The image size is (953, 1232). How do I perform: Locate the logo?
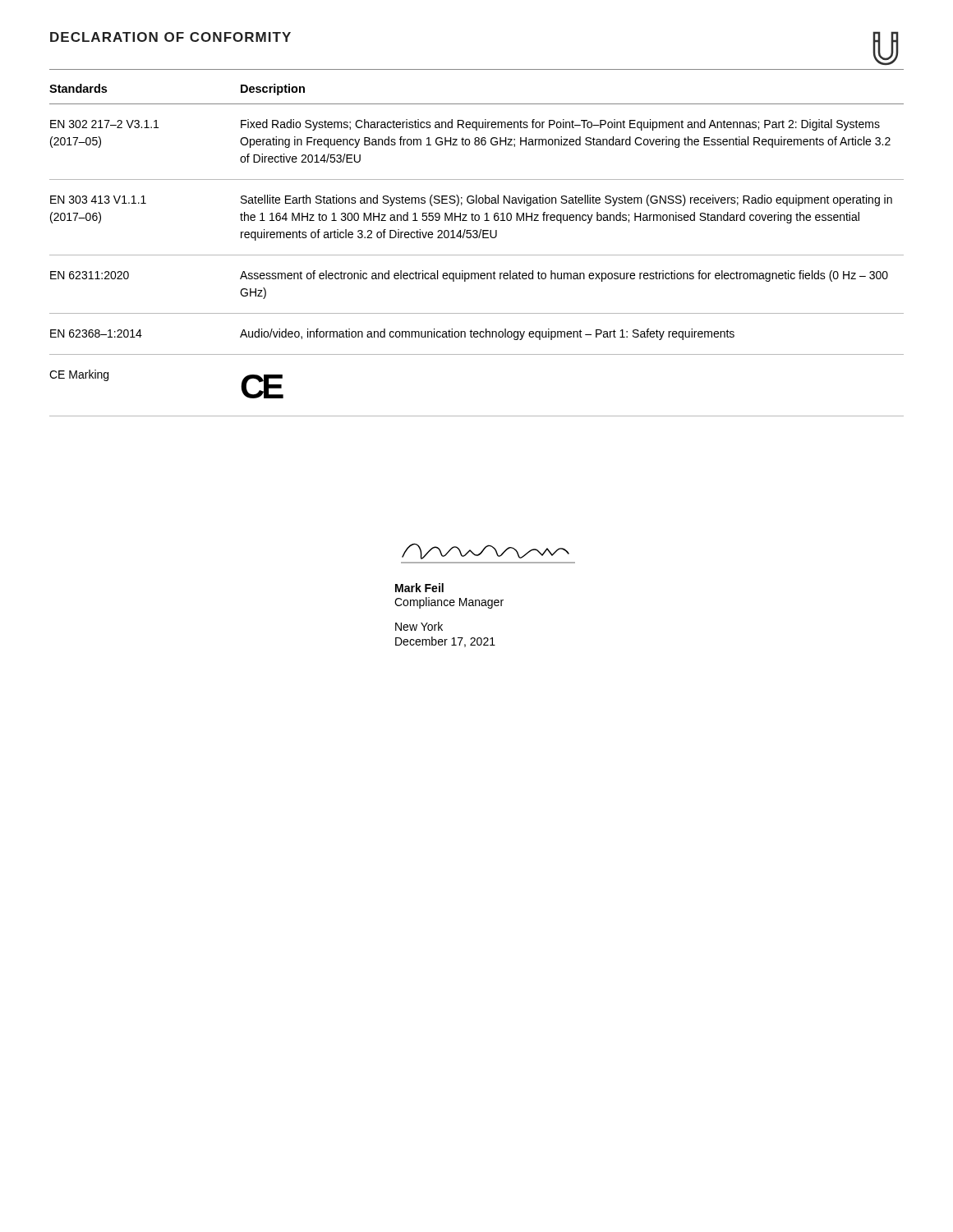tap(886, 49)
